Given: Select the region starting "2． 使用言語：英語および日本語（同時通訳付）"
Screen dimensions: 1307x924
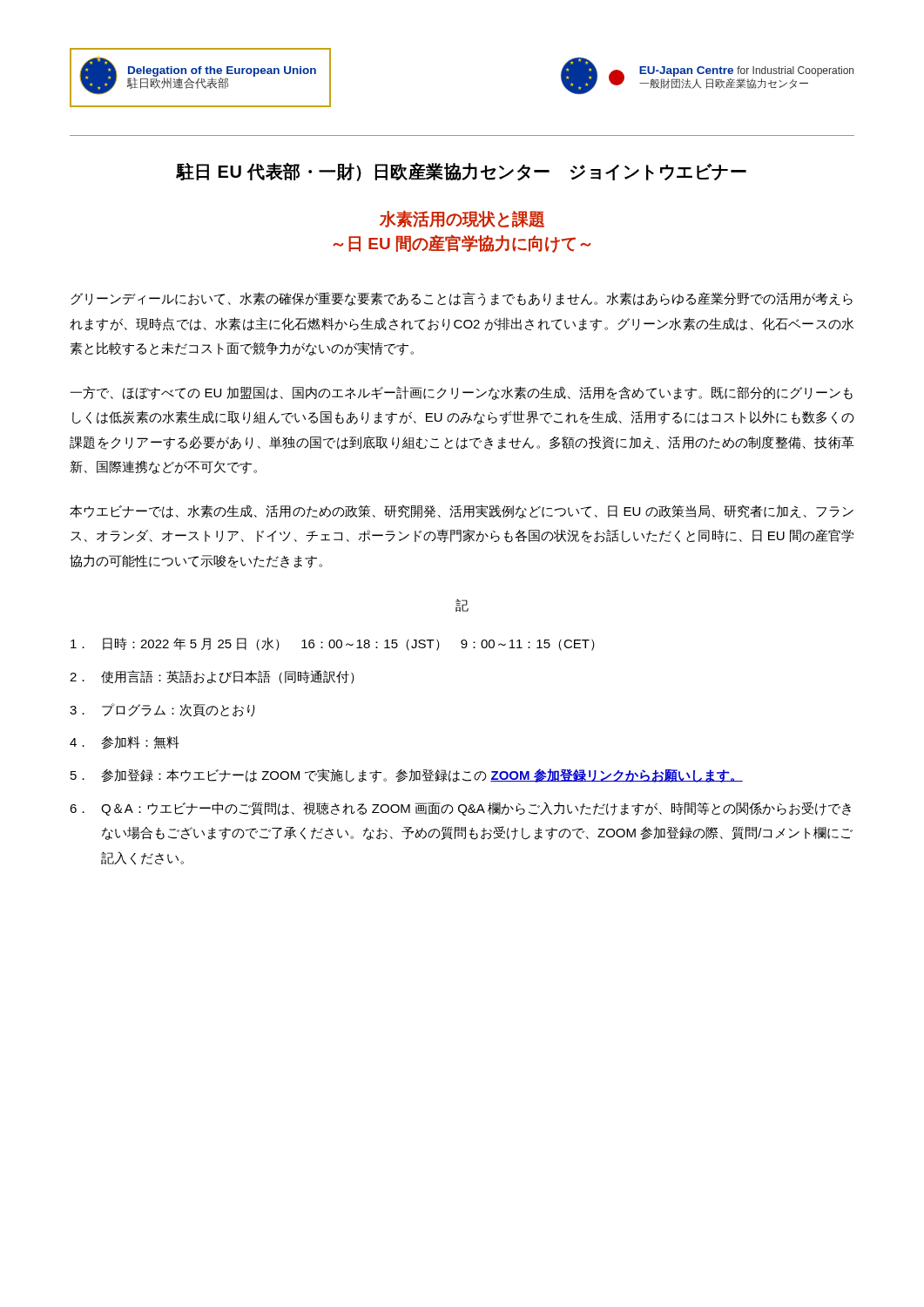Looking at the screenshot, I should 216,677.
